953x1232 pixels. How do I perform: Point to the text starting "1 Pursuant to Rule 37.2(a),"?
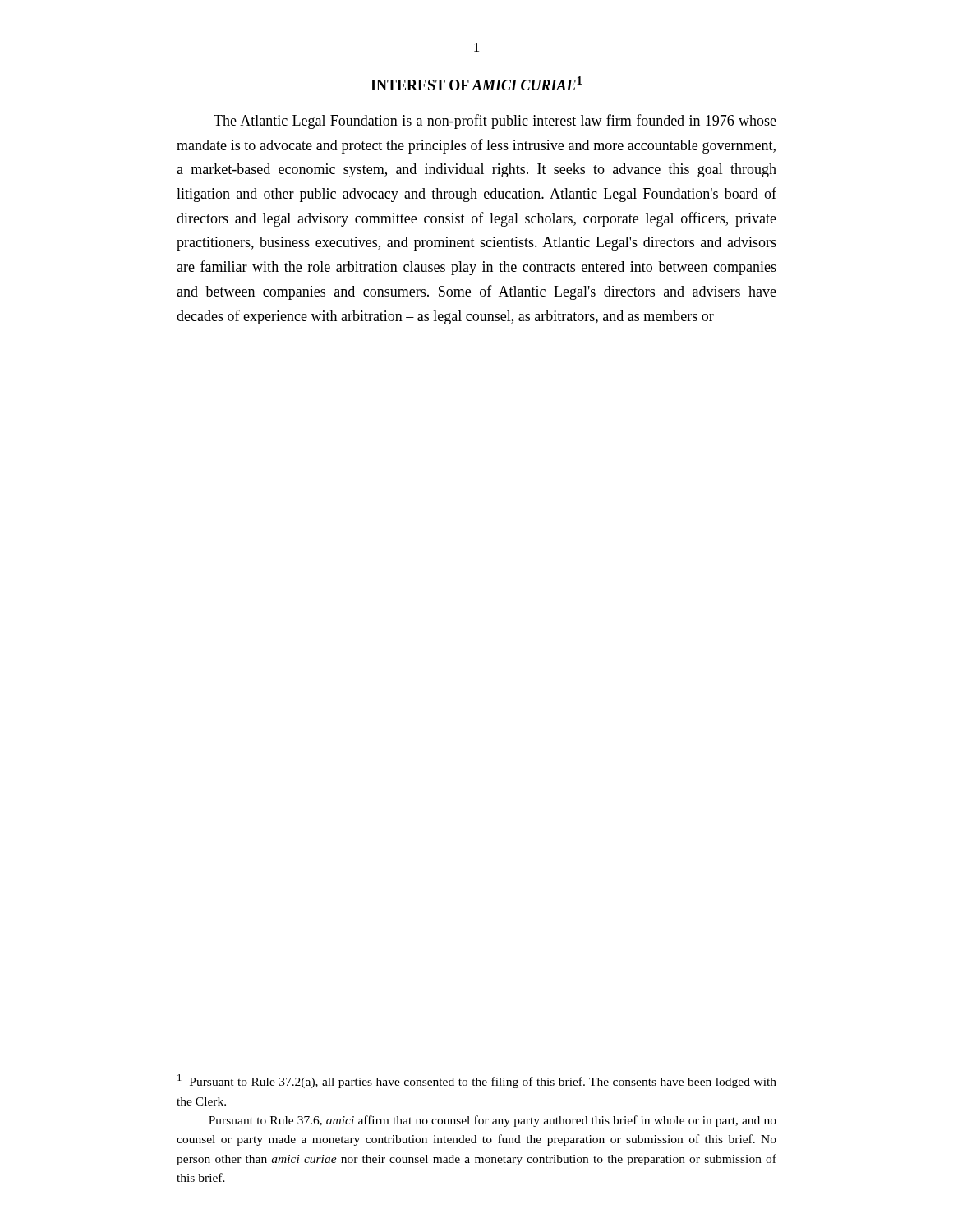pos(476,1129)
